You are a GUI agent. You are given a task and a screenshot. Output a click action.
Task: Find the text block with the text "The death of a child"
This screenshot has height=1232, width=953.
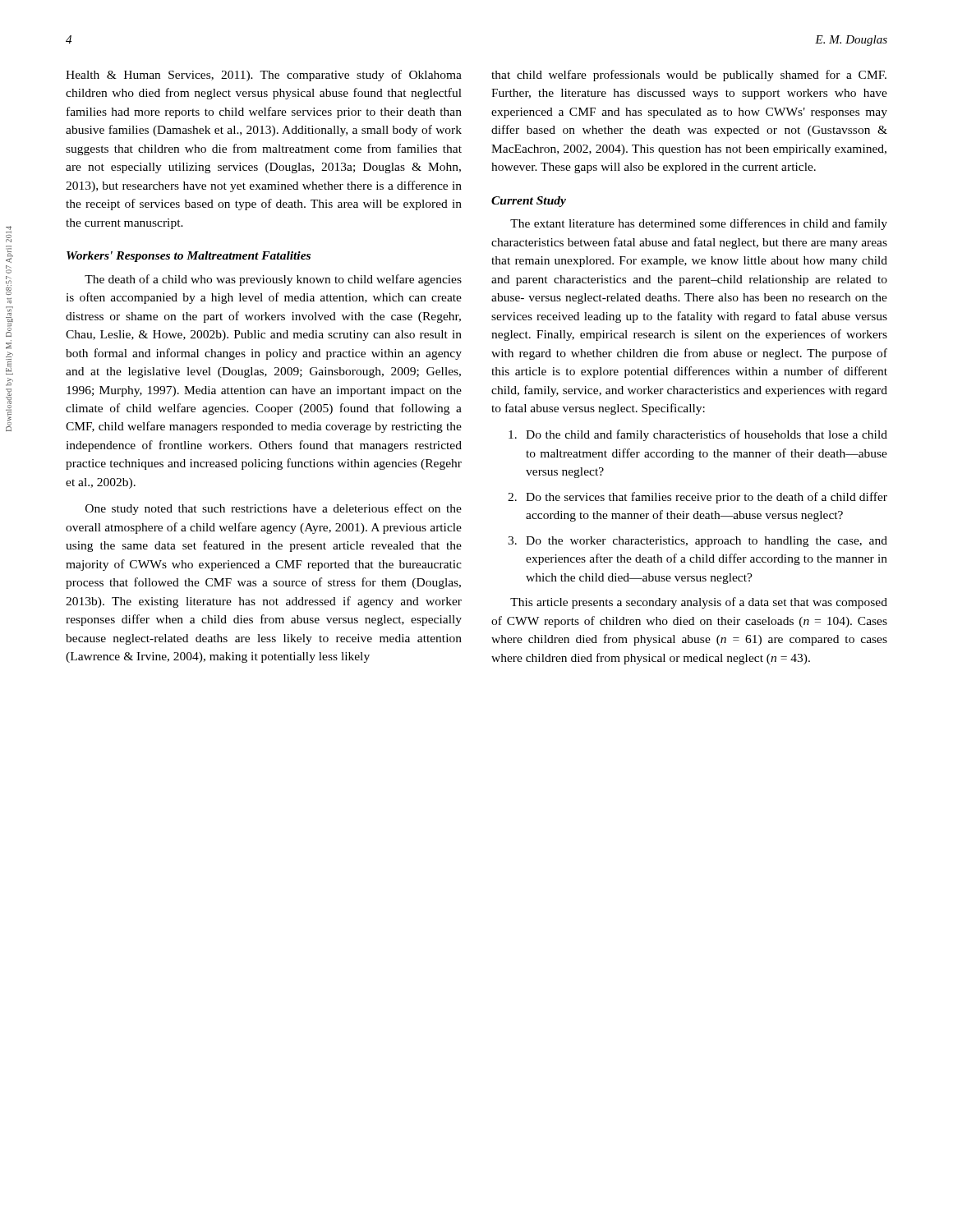point(264,381)
